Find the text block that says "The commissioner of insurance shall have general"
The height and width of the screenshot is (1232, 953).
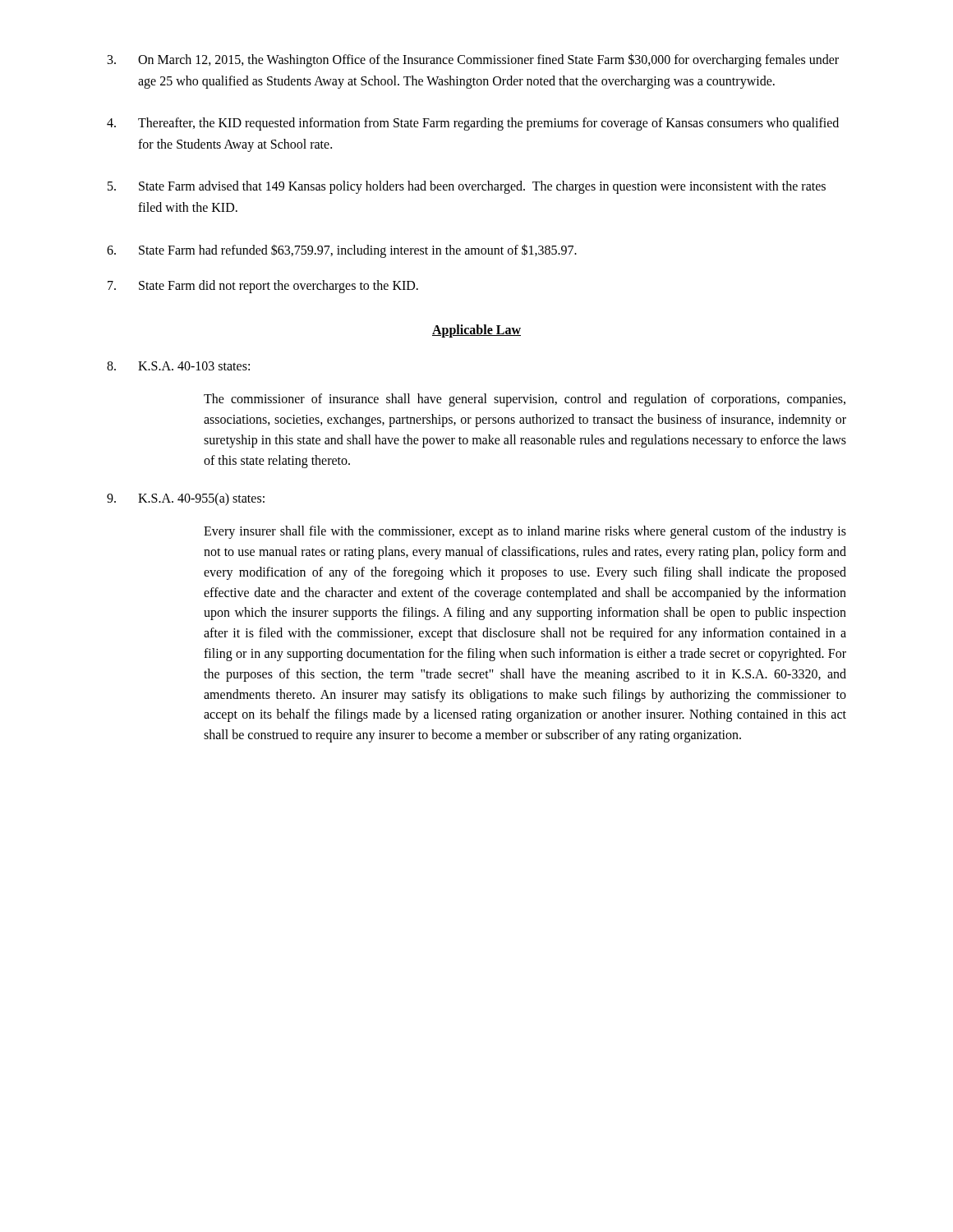click(525, 430)
